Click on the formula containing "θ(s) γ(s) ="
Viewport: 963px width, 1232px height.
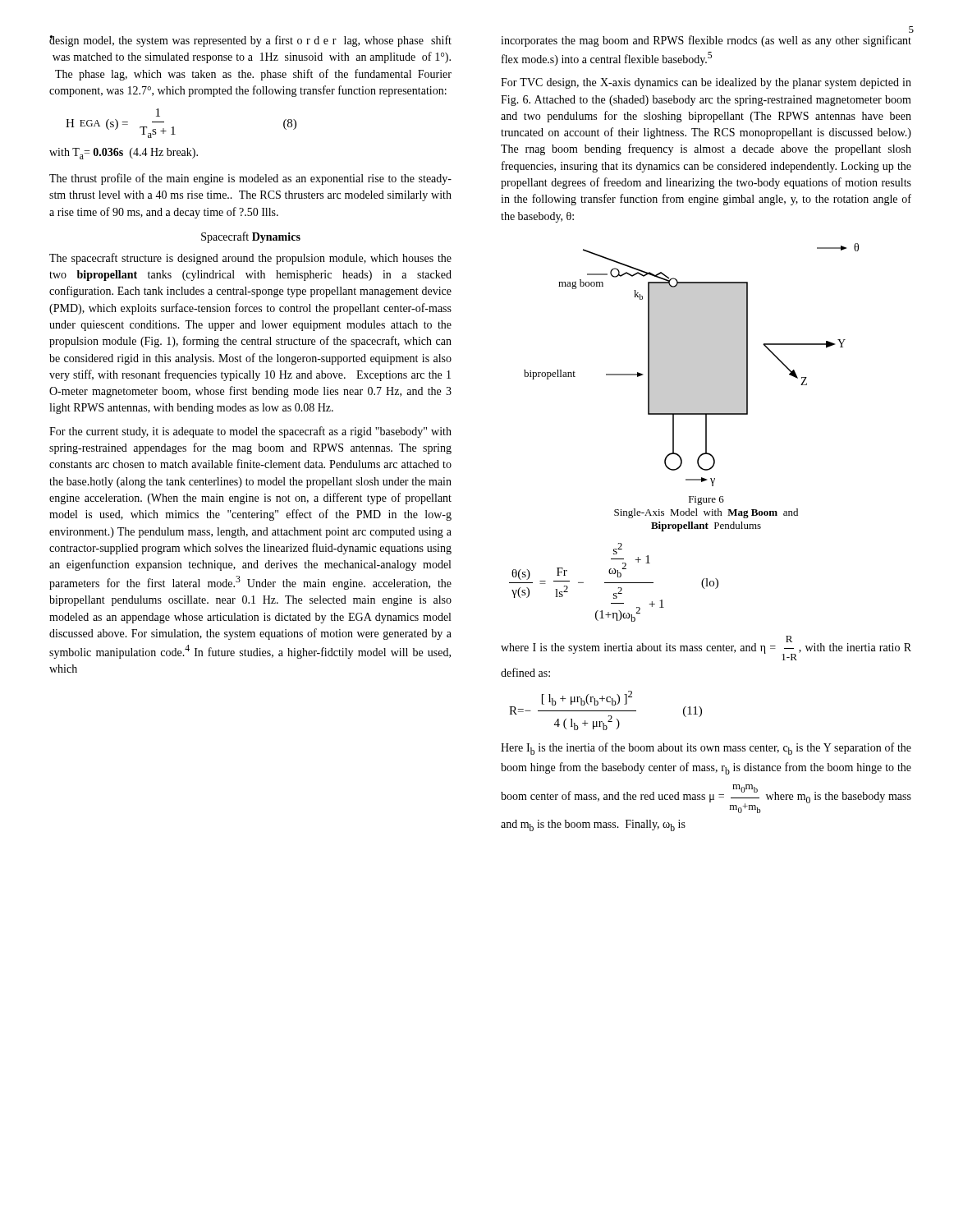coord(614,583)
